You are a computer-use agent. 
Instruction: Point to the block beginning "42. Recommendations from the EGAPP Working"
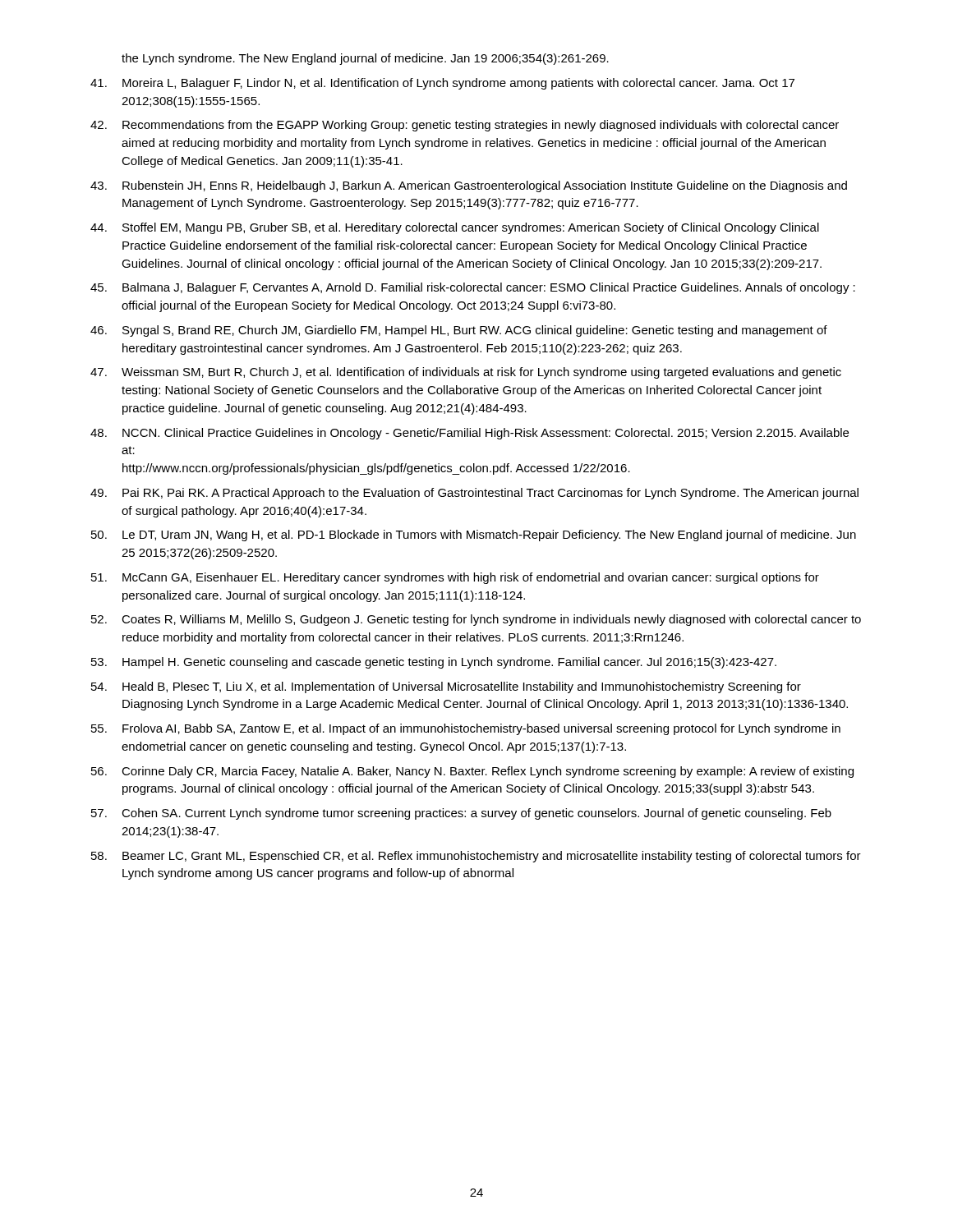[476, 143]
